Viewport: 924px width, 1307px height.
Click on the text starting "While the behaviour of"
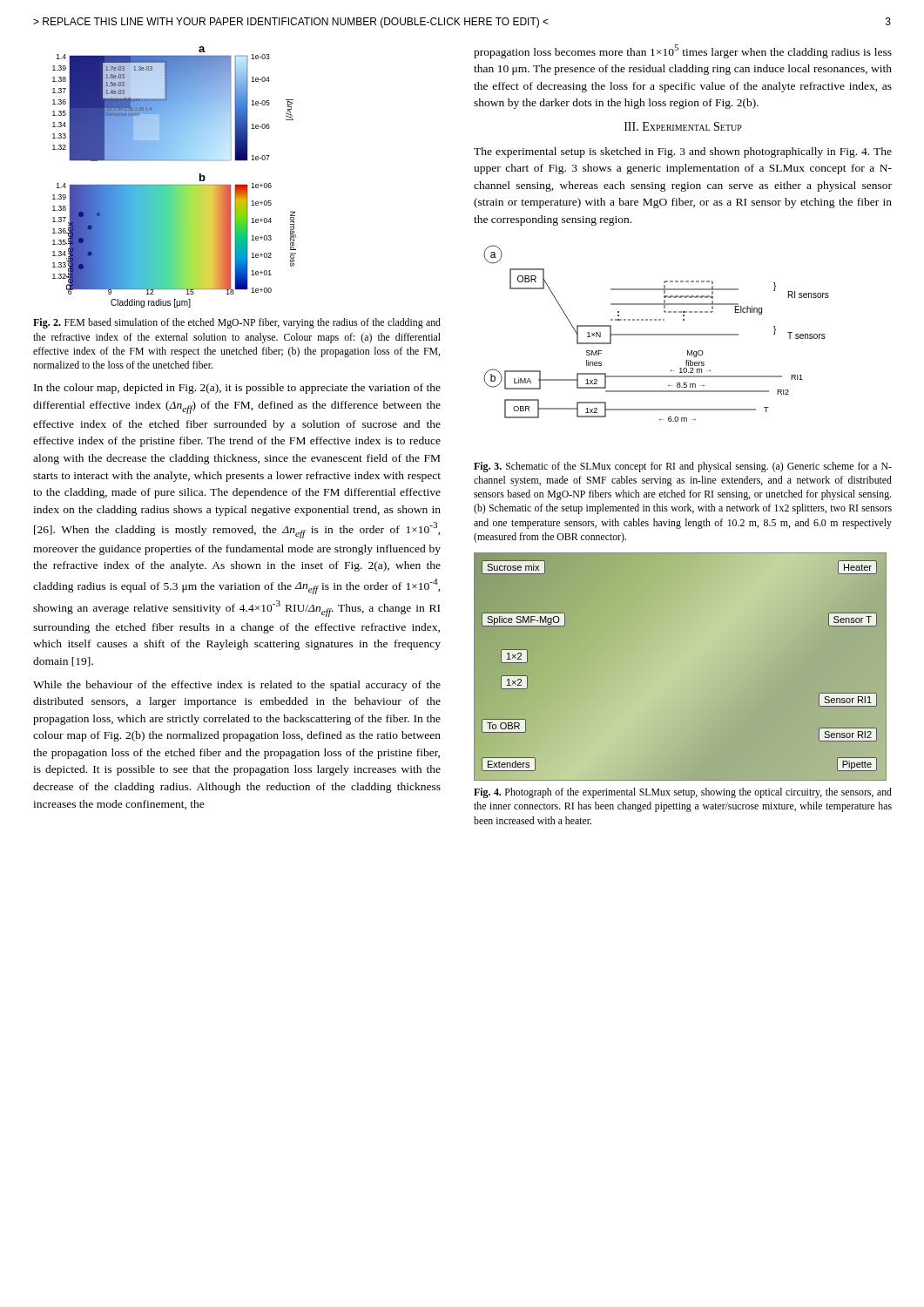coord(237,744)
